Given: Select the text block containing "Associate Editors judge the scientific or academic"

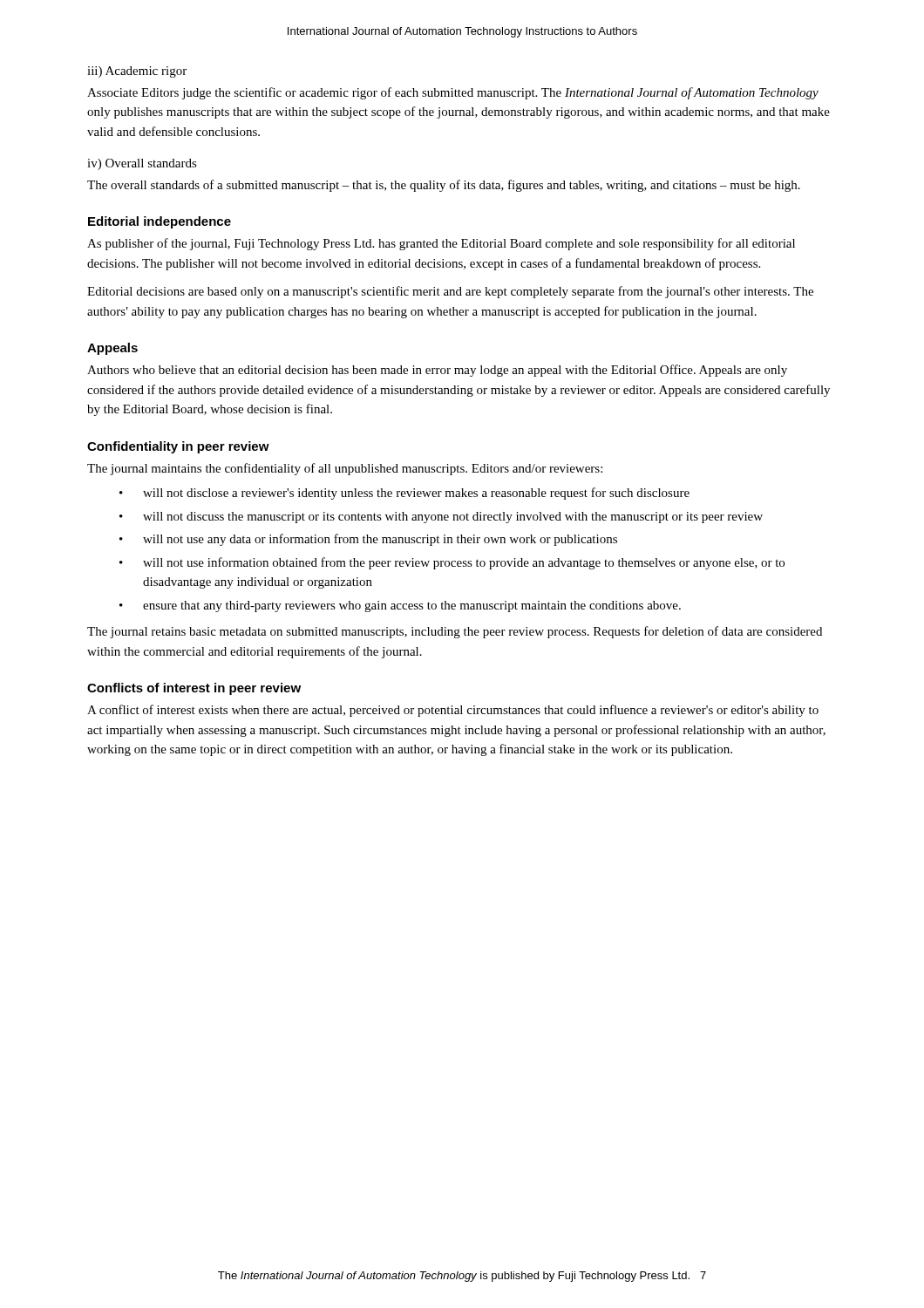Looking at the screenshot, I should tap(458, 112).
